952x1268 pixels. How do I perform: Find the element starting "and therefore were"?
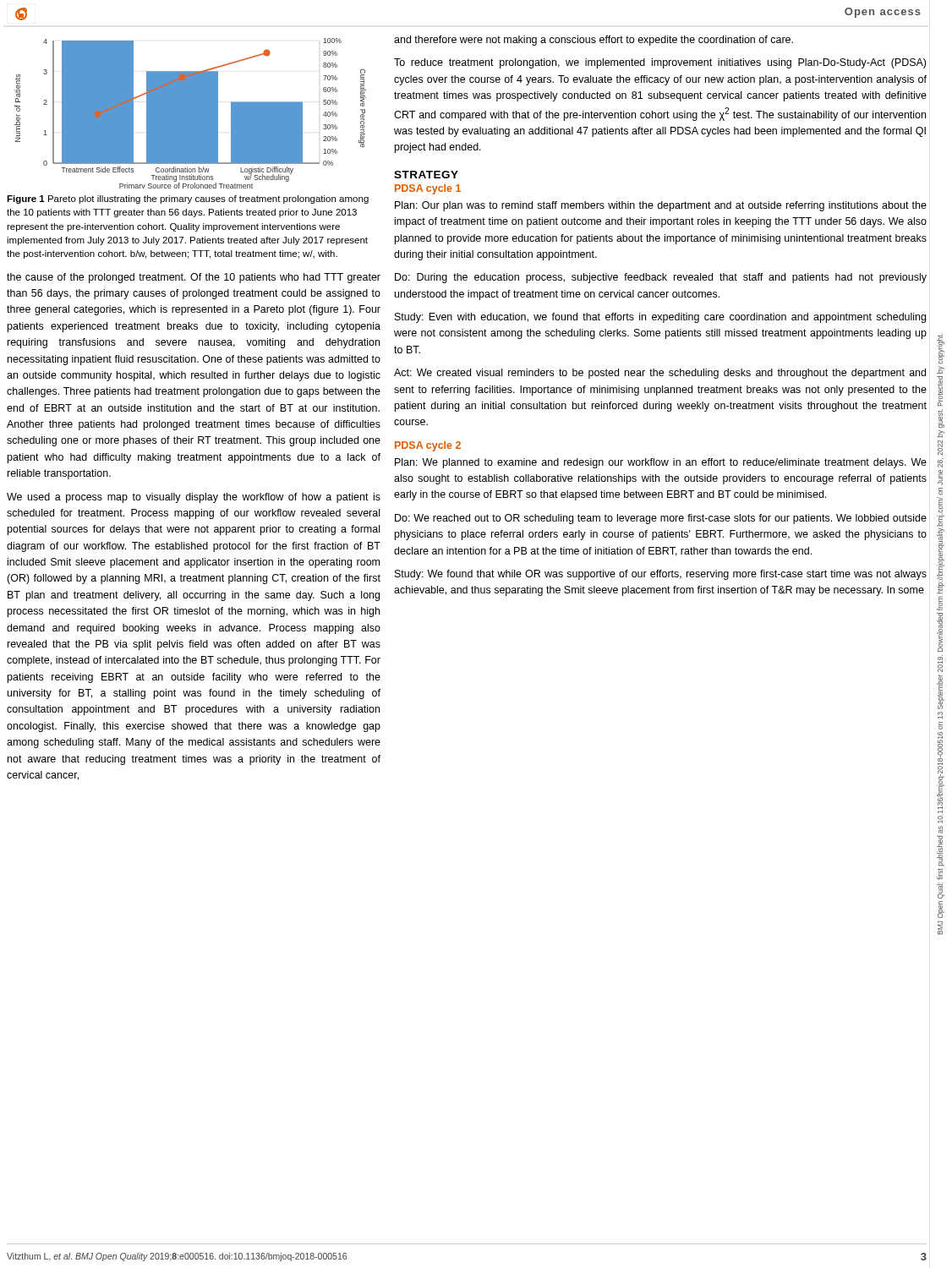(594, 40)
